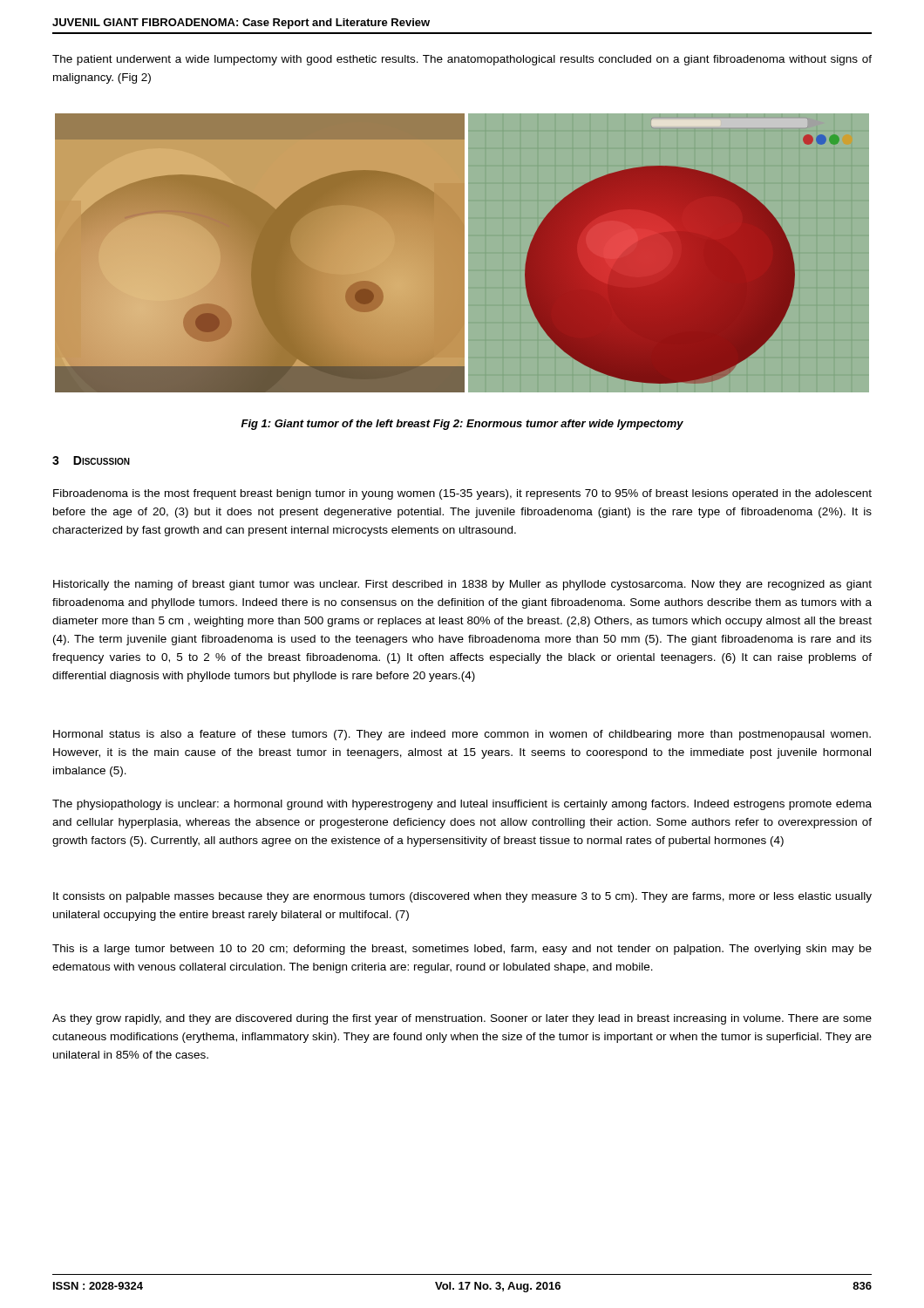Click the passage that begins "The physiopathology is"
Viewport: 924px width, 1308px height.
click(x=462, y=822)
